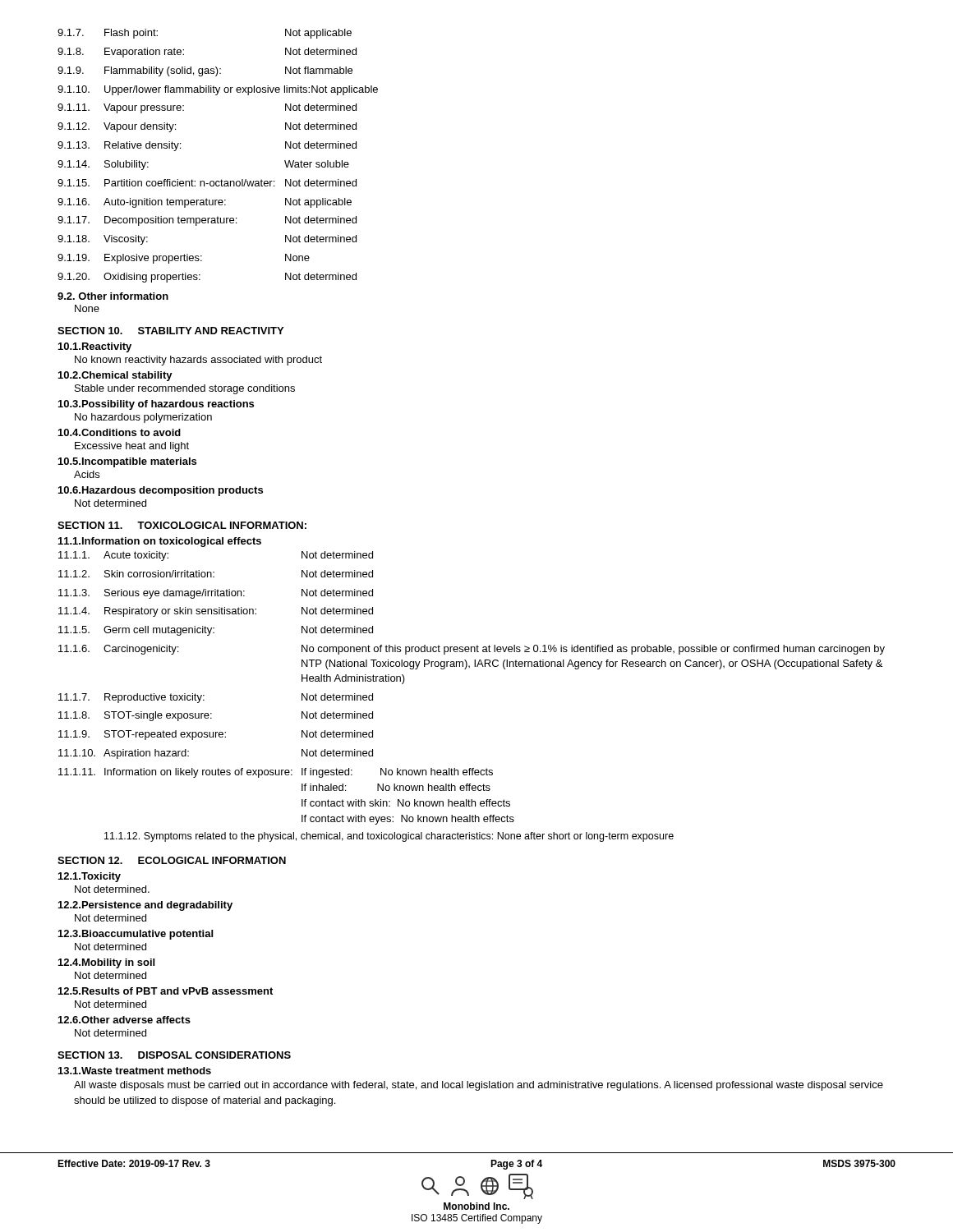Image resolution: width=953 pixels, height=1232 pixels.
Task: Point to "Stable under recommended storage conditions"
Action: tap(185, 388)
